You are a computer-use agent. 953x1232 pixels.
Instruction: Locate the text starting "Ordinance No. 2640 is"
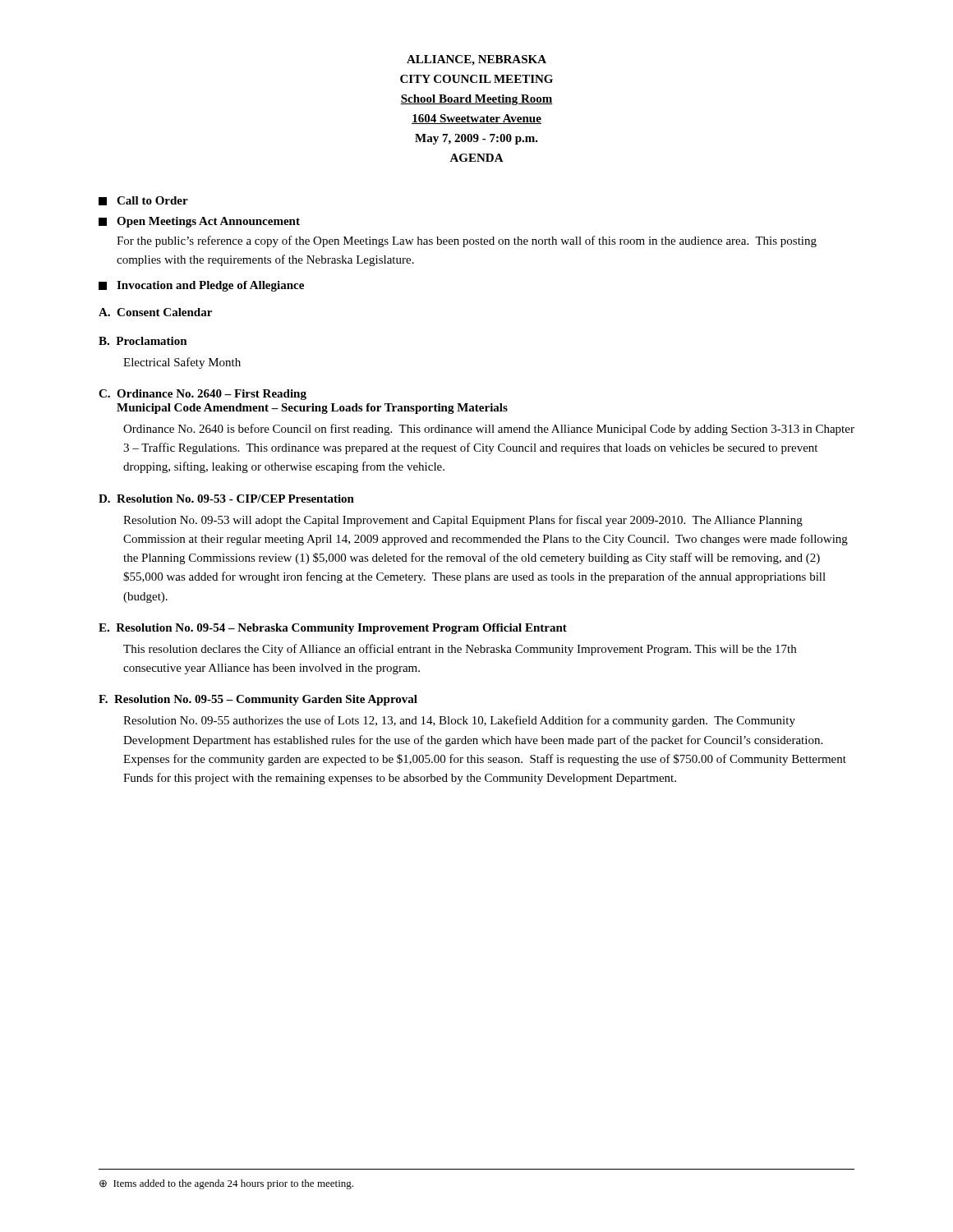point(489,448)
